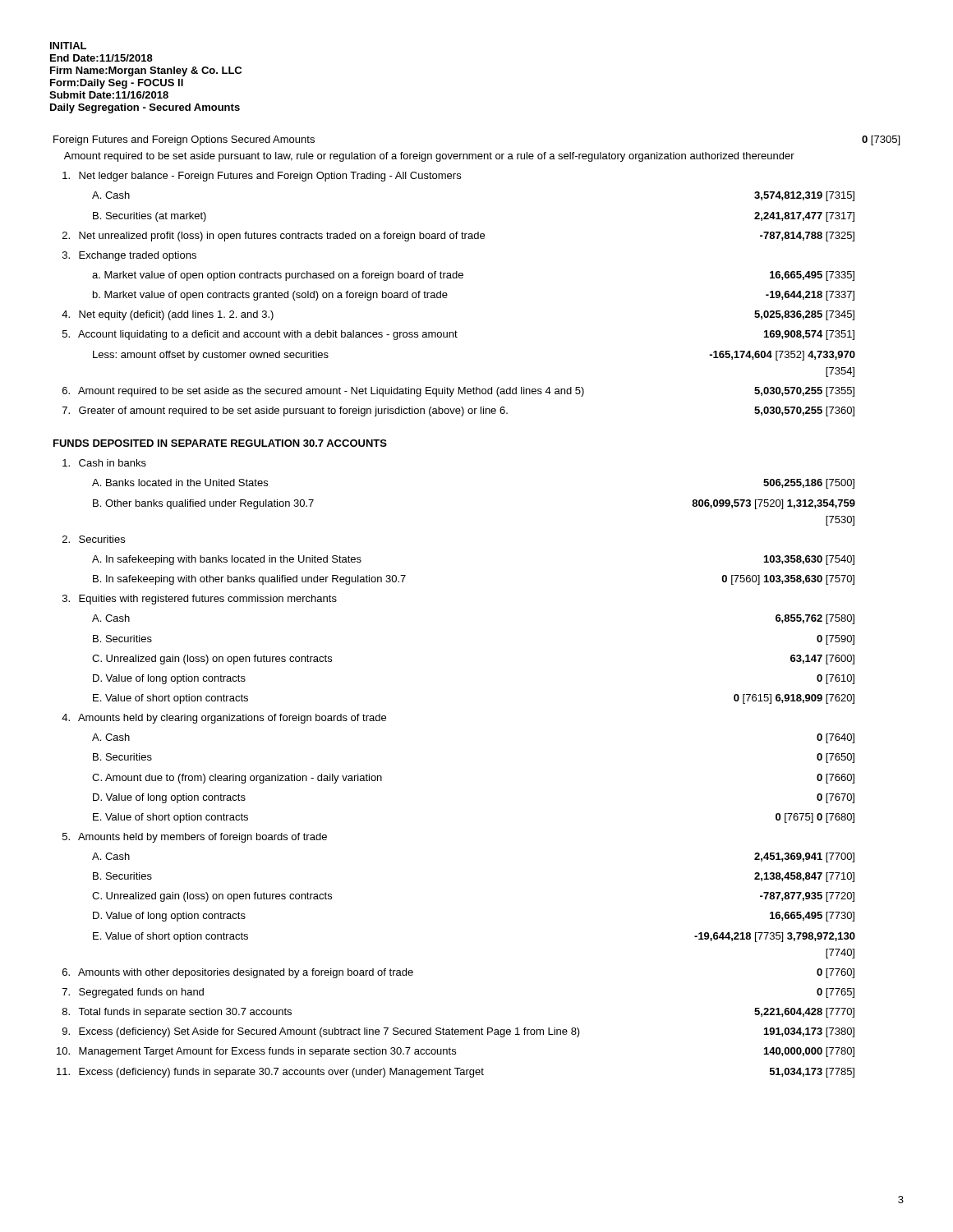This screenshot has width=953, height=1232.
Task: Click on the element starting "7. Segregated funds on hand 0 [7765]"
Action: (x=129, y=993)
